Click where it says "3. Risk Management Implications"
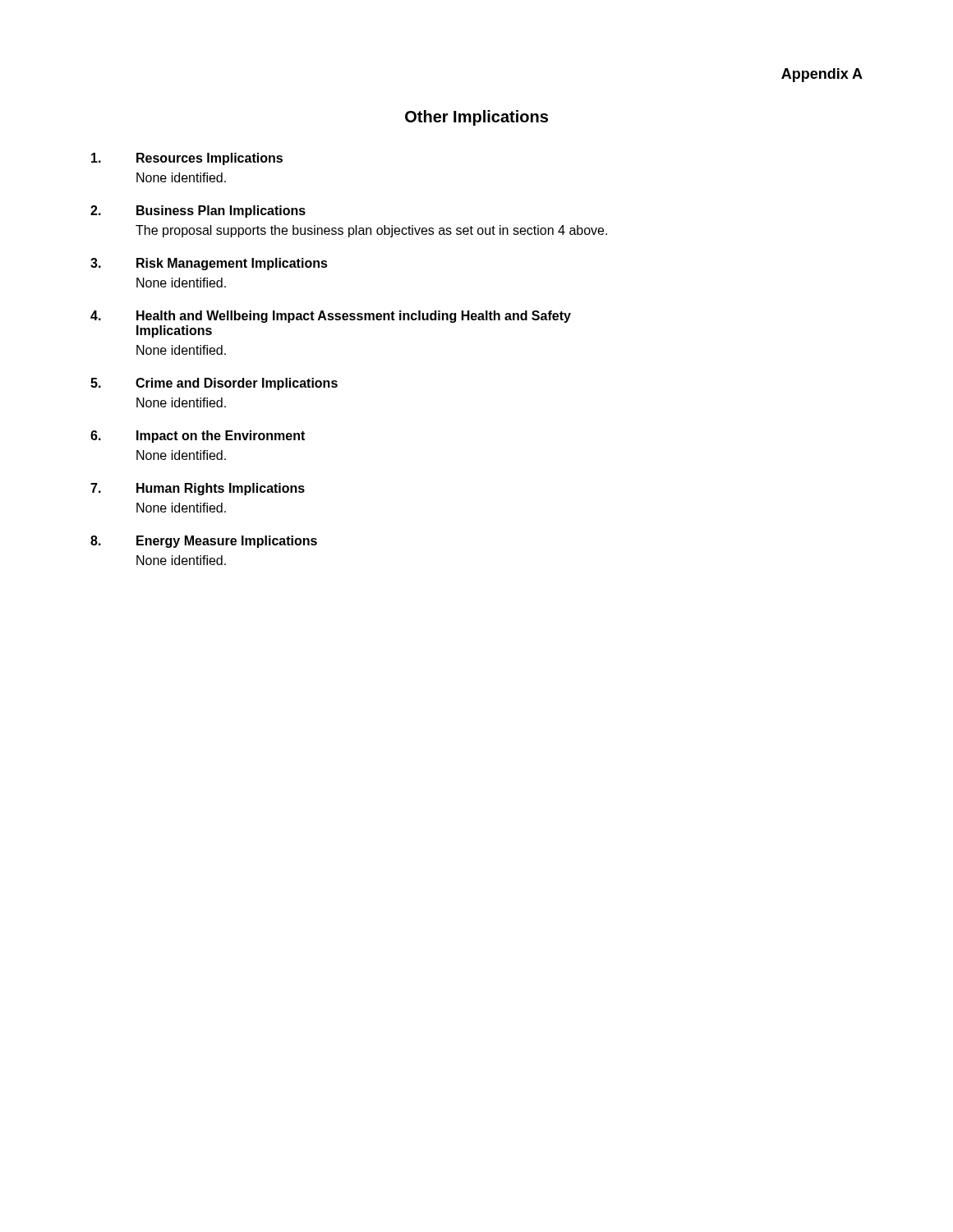 [209, 264]
